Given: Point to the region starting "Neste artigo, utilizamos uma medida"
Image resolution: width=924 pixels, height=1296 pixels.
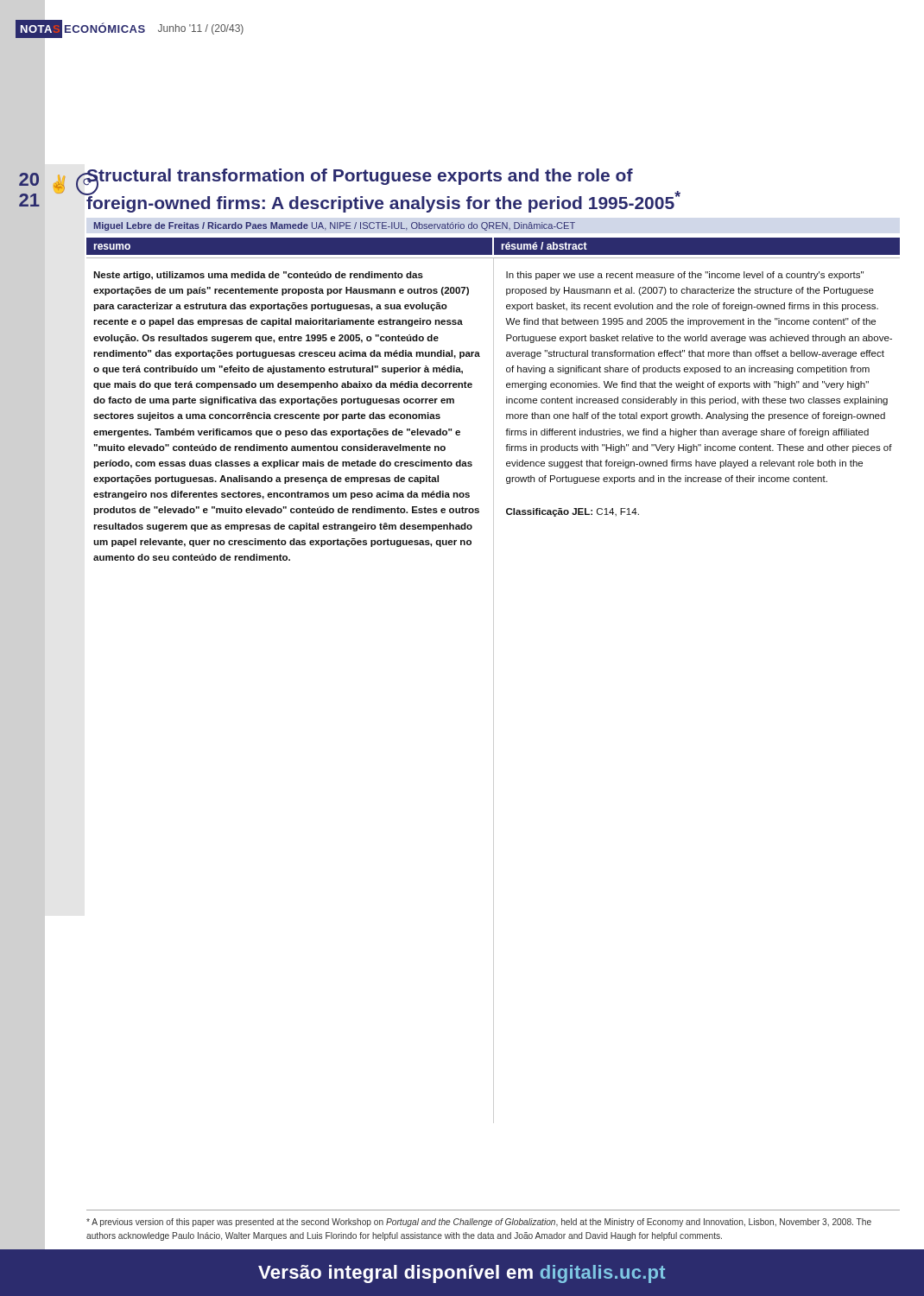Looking at the screenshot, I should click(287, 416).
